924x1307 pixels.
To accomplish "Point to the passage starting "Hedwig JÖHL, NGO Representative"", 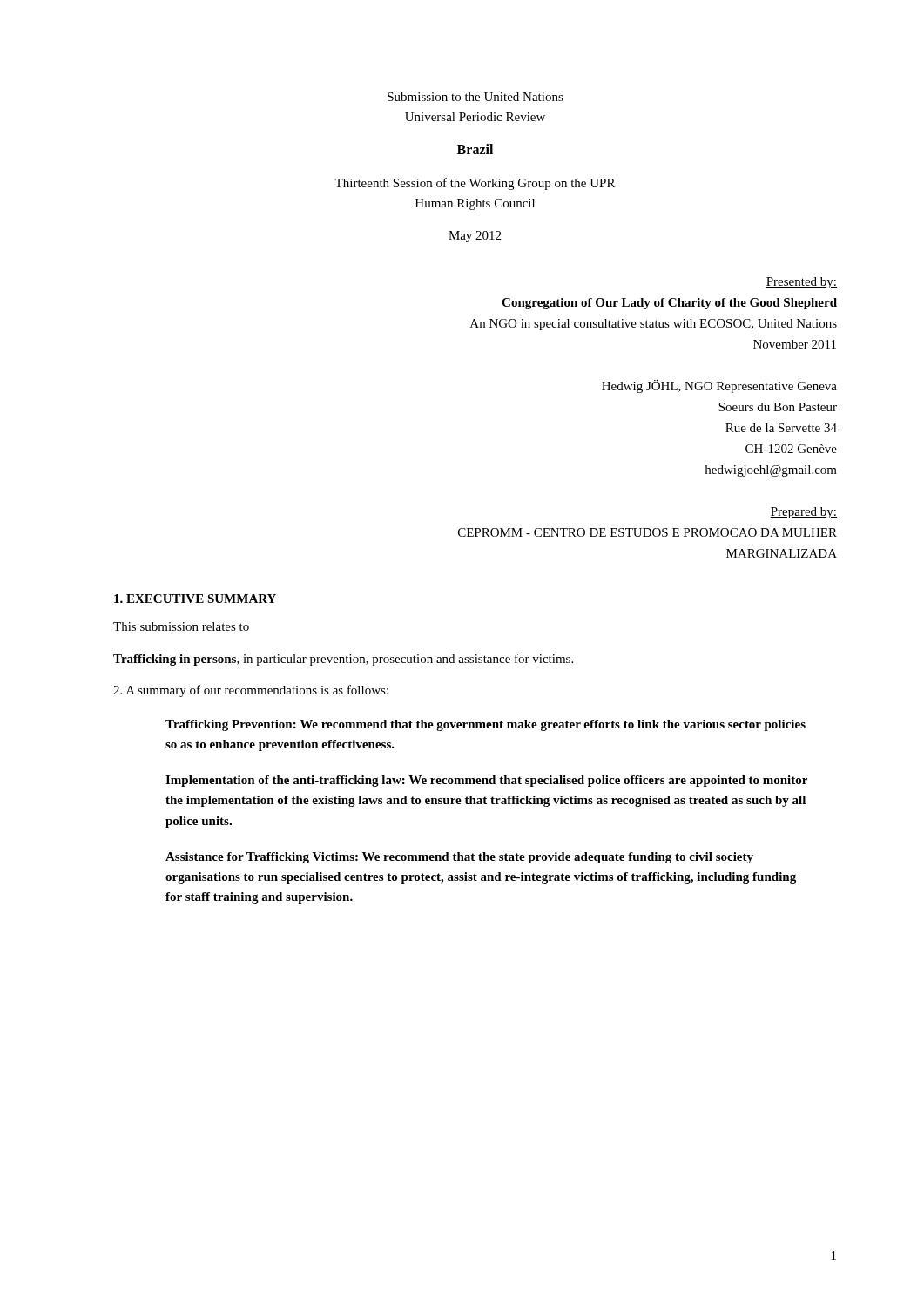I will [719, 428].
